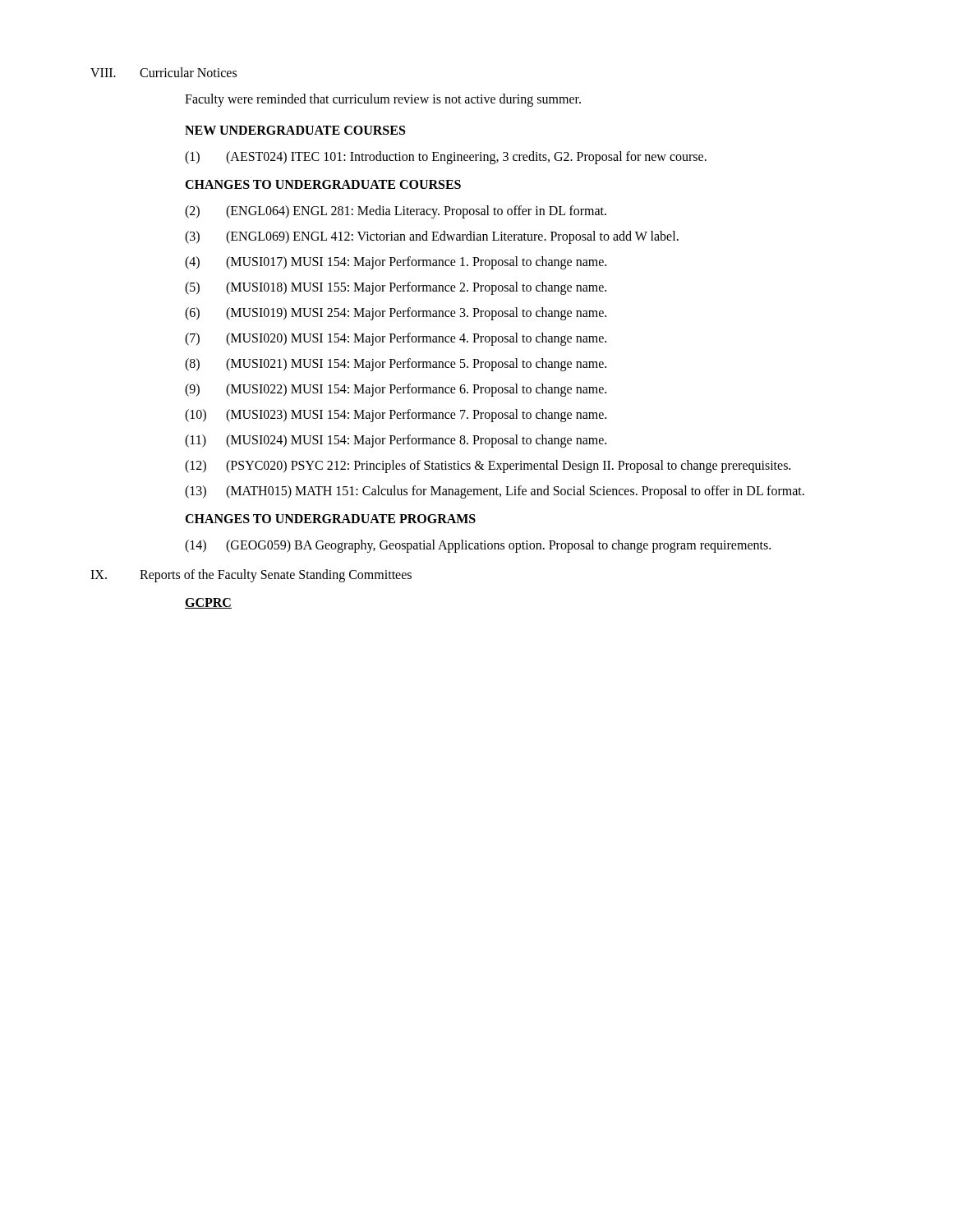Where does it say "CHANGES TO UNDERGRADUATE COURSES"?
Viewport: 953px width, 1232px height.
(323, 184)
